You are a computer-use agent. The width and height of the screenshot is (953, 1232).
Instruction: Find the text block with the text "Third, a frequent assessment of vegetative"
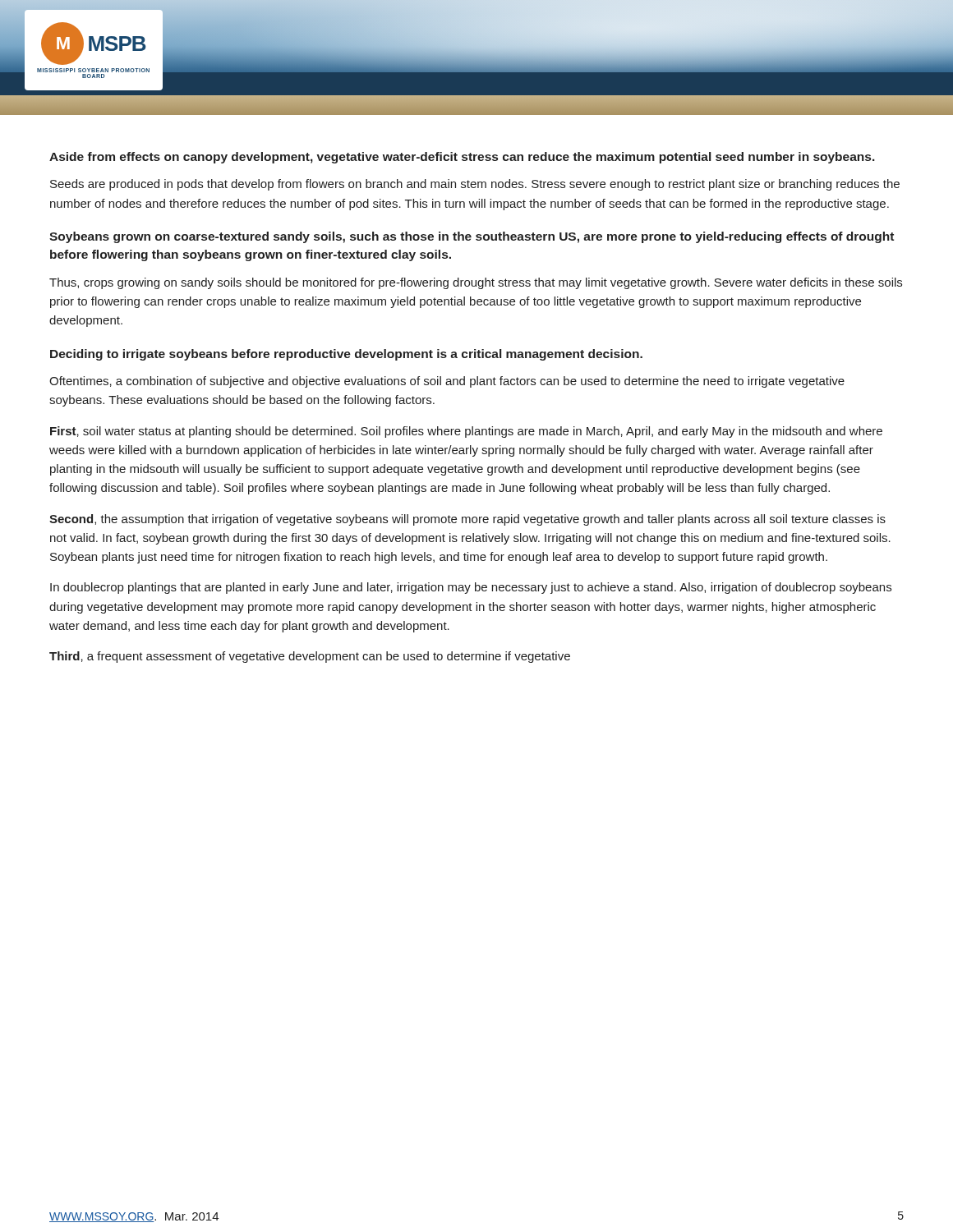[x=310, y=656]
